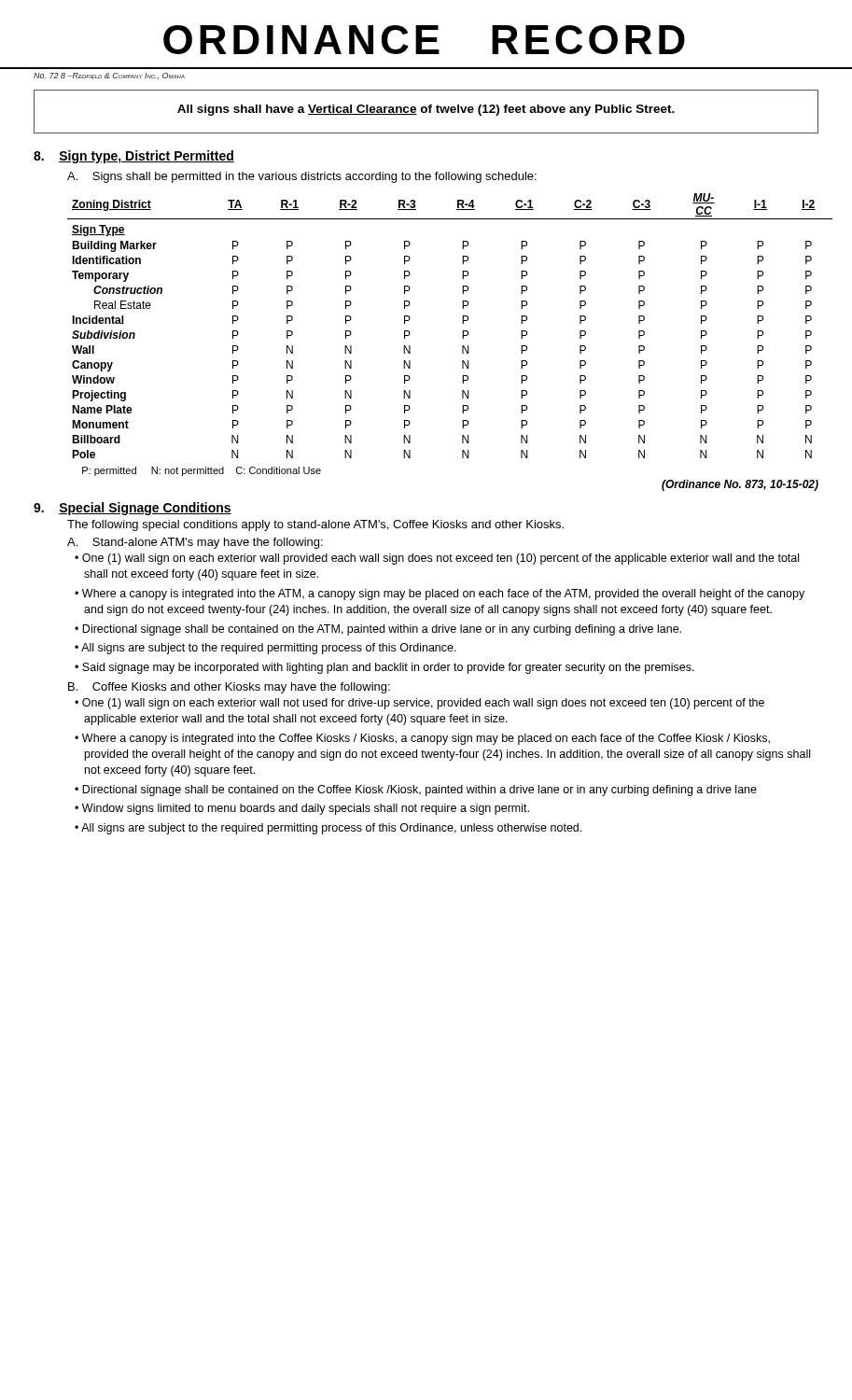852x1400 pixels.
Task: Click on the block starting "ORDINANCE RECORD"
Action: (x=426, y=40)
